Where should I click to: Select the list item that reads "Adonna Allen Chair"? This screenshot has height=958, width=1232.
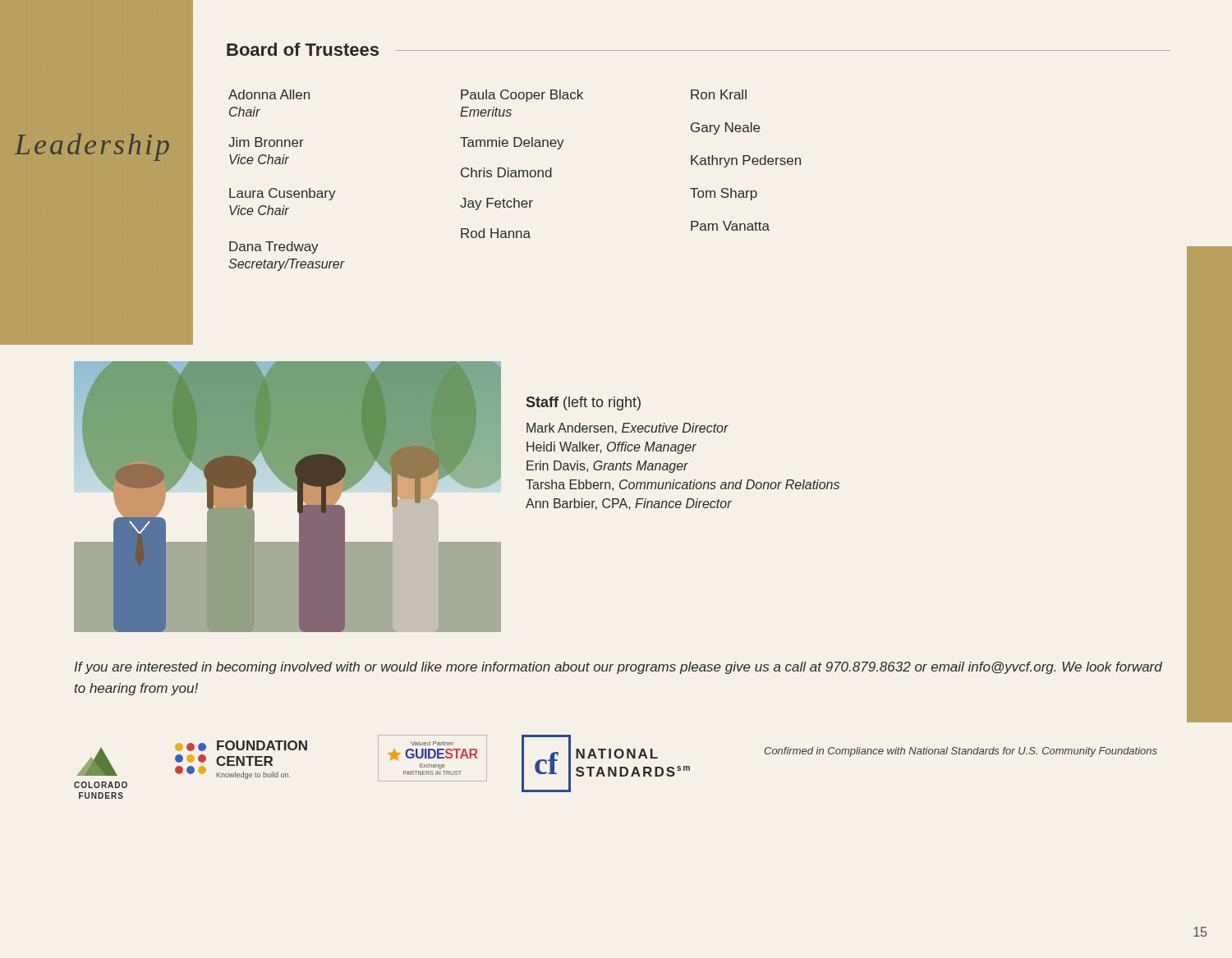(x=269, y=104)
